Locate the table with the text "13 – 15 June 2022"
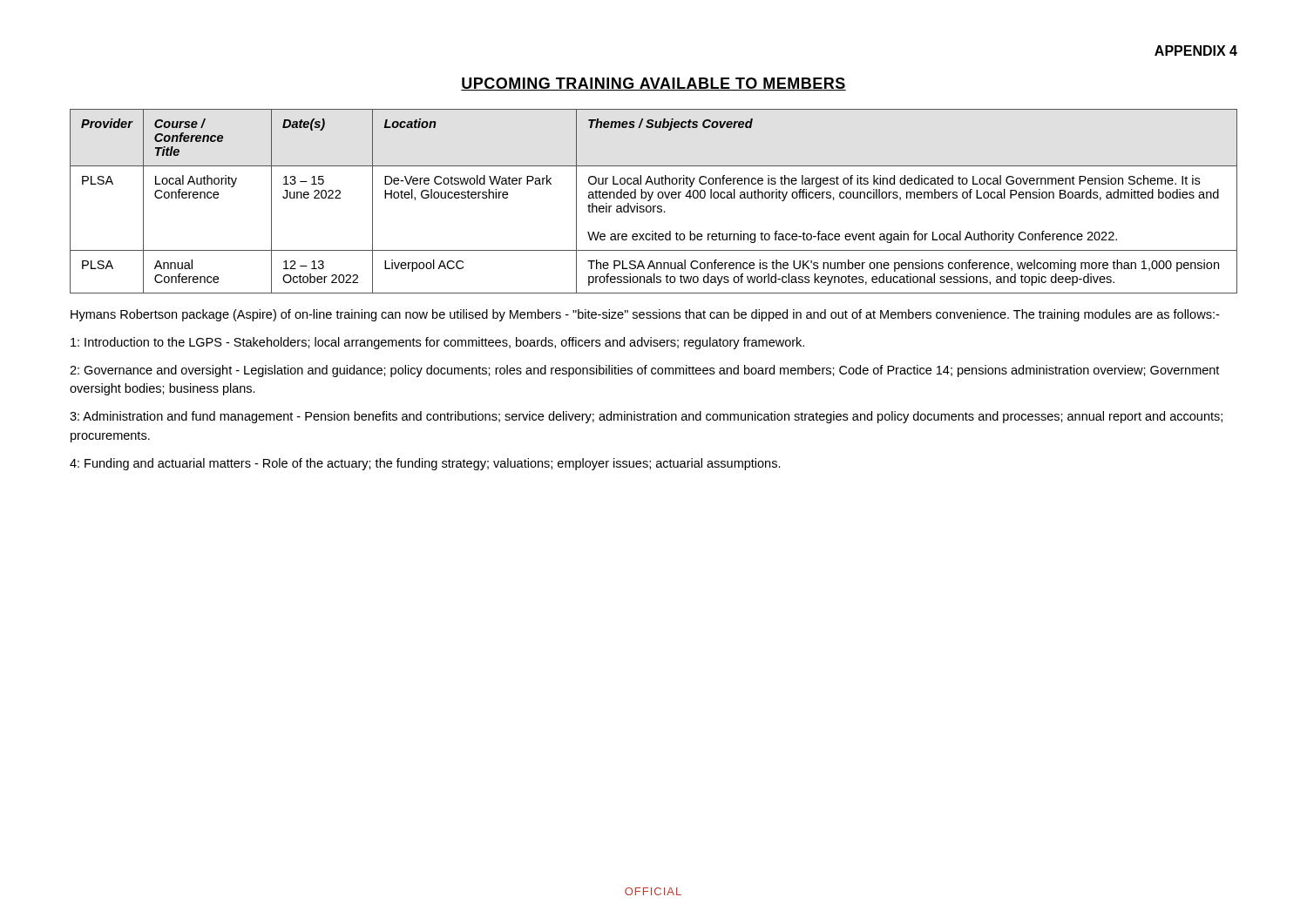The width and height of the screenshot is (1307, 924). click(654, 201)
